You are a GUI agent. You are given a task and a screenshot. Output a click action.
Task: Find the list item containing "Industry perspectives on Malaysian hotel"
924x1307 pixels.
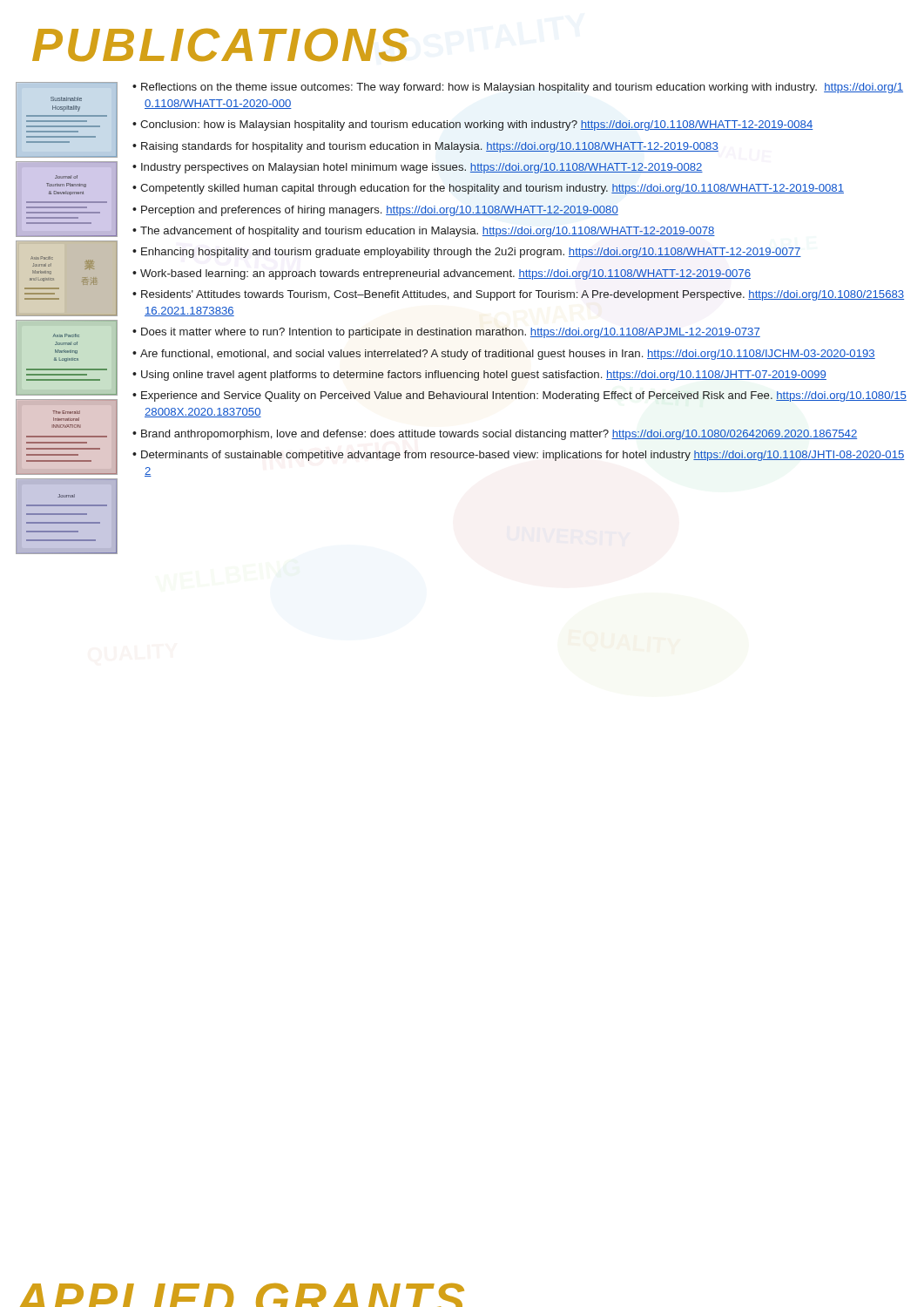tap(421, 167)
